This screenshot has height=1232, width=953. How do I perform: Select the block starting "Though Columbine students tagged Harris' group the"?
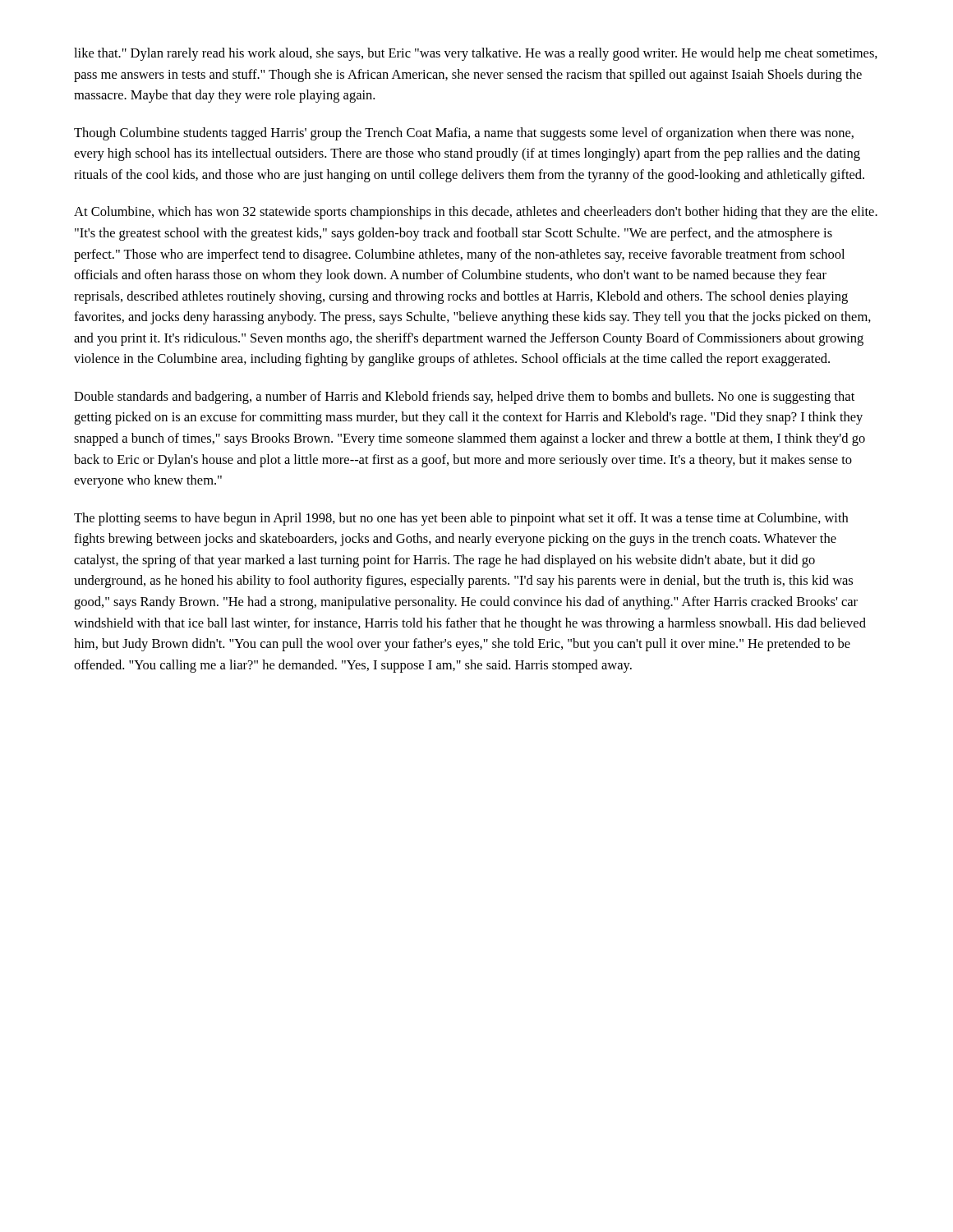click(470, 153)
